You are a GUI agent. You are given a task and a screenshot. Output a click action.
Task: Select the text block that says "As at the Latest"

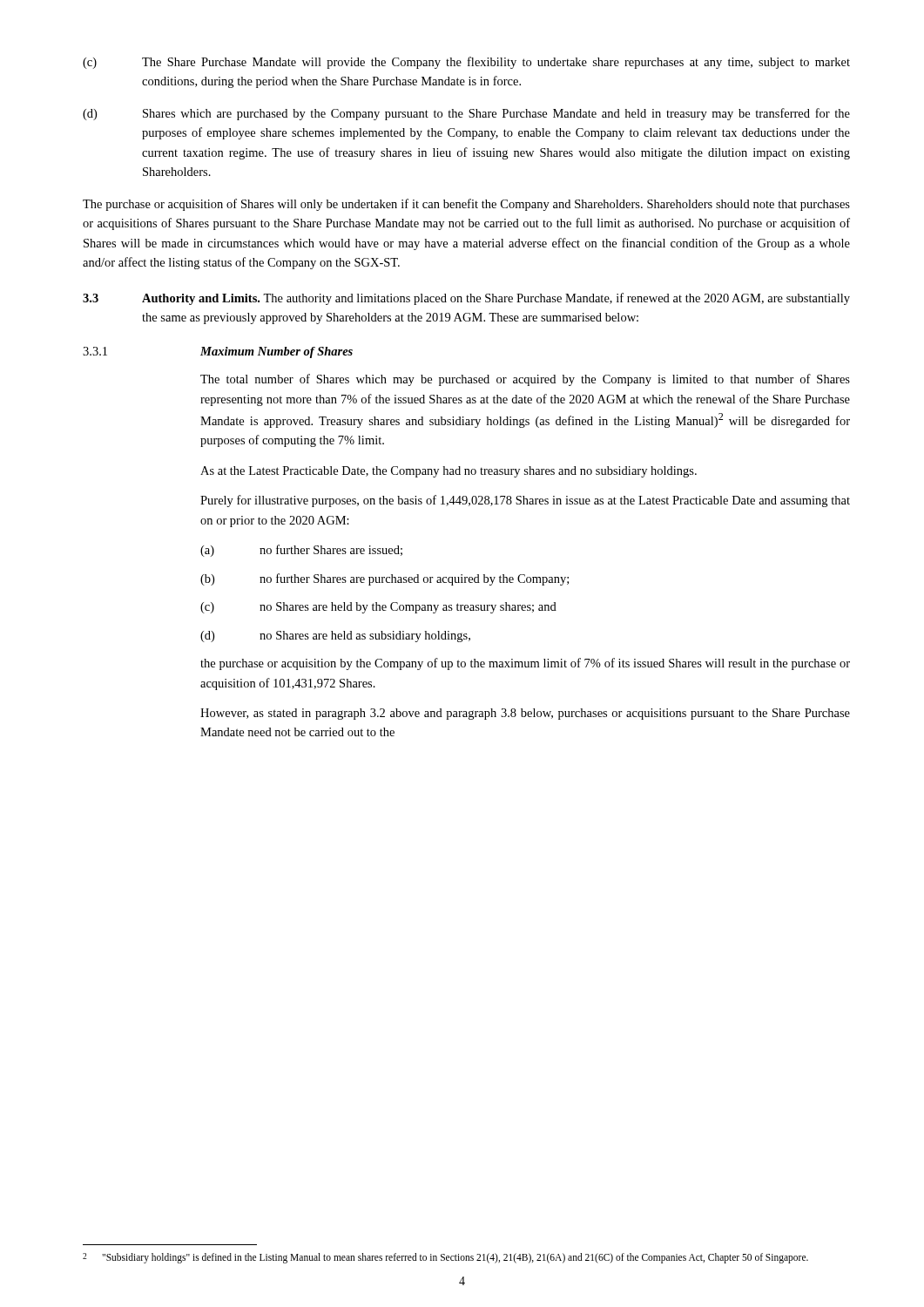449,470
